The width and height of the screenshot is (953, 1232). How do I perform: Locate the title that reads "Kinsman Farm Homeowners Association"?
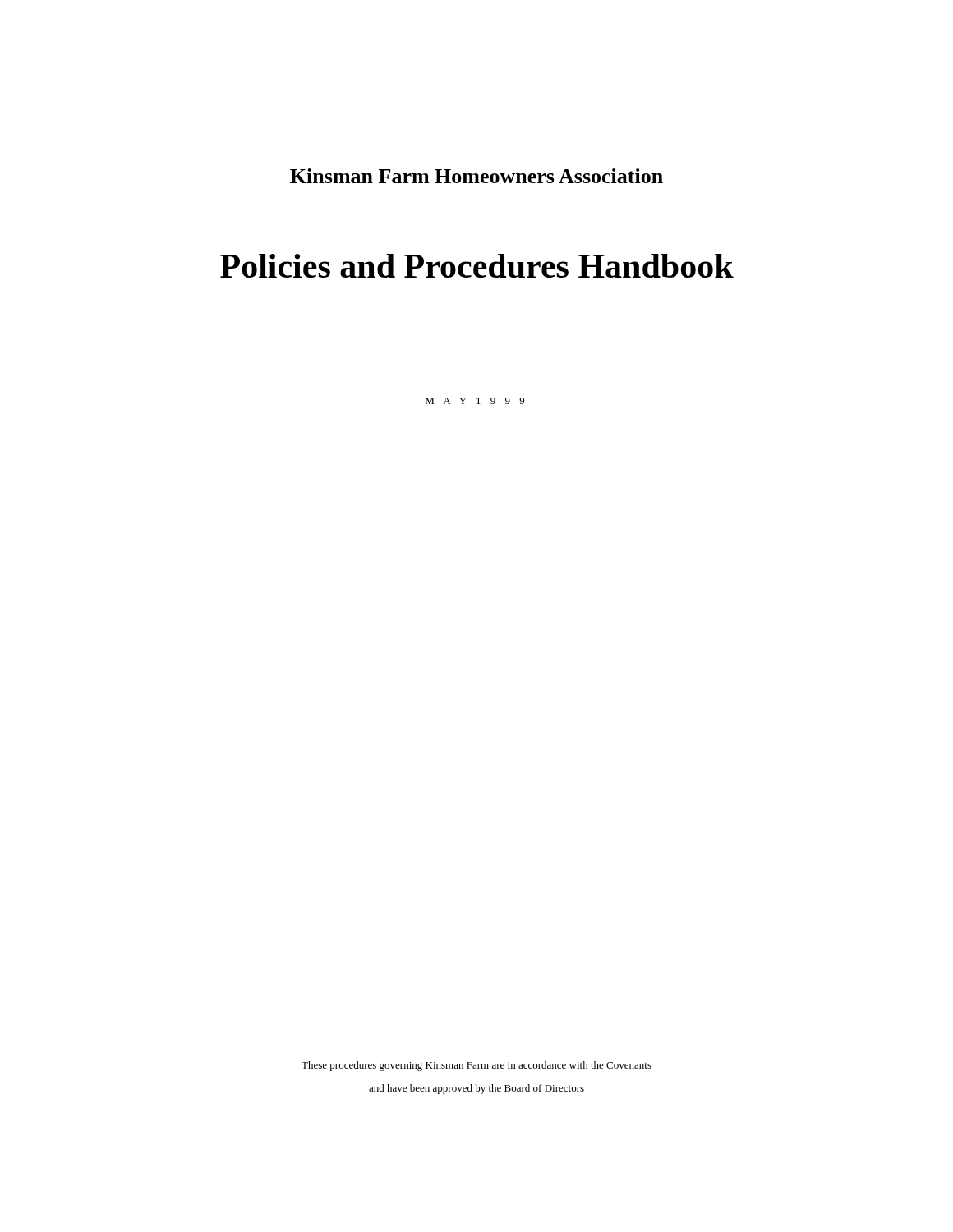pyautogui.click(x=476, y=176)
